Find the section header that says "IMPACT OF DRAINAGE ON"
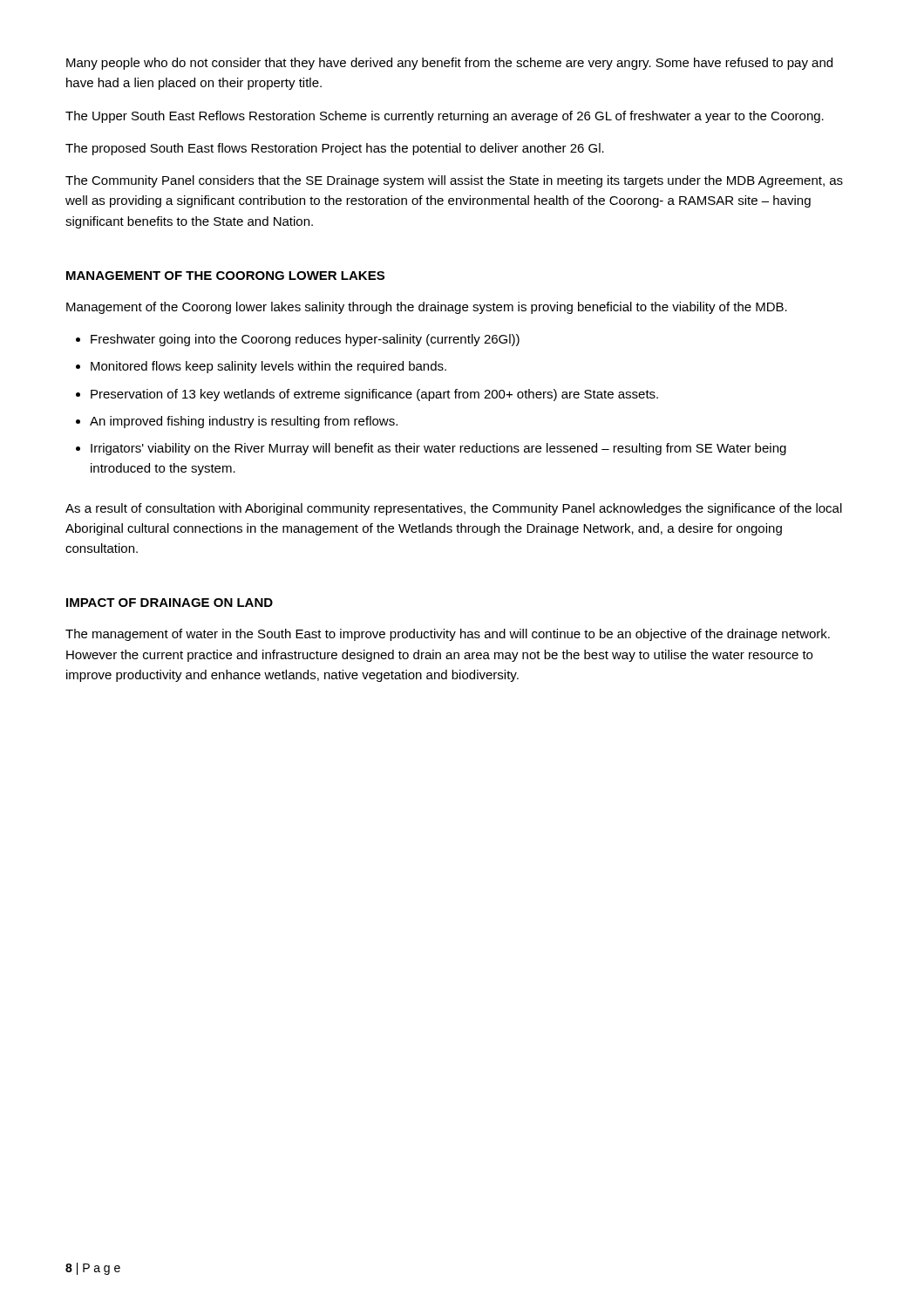This screenshot has height=1308, width=924. pos(169,602)
